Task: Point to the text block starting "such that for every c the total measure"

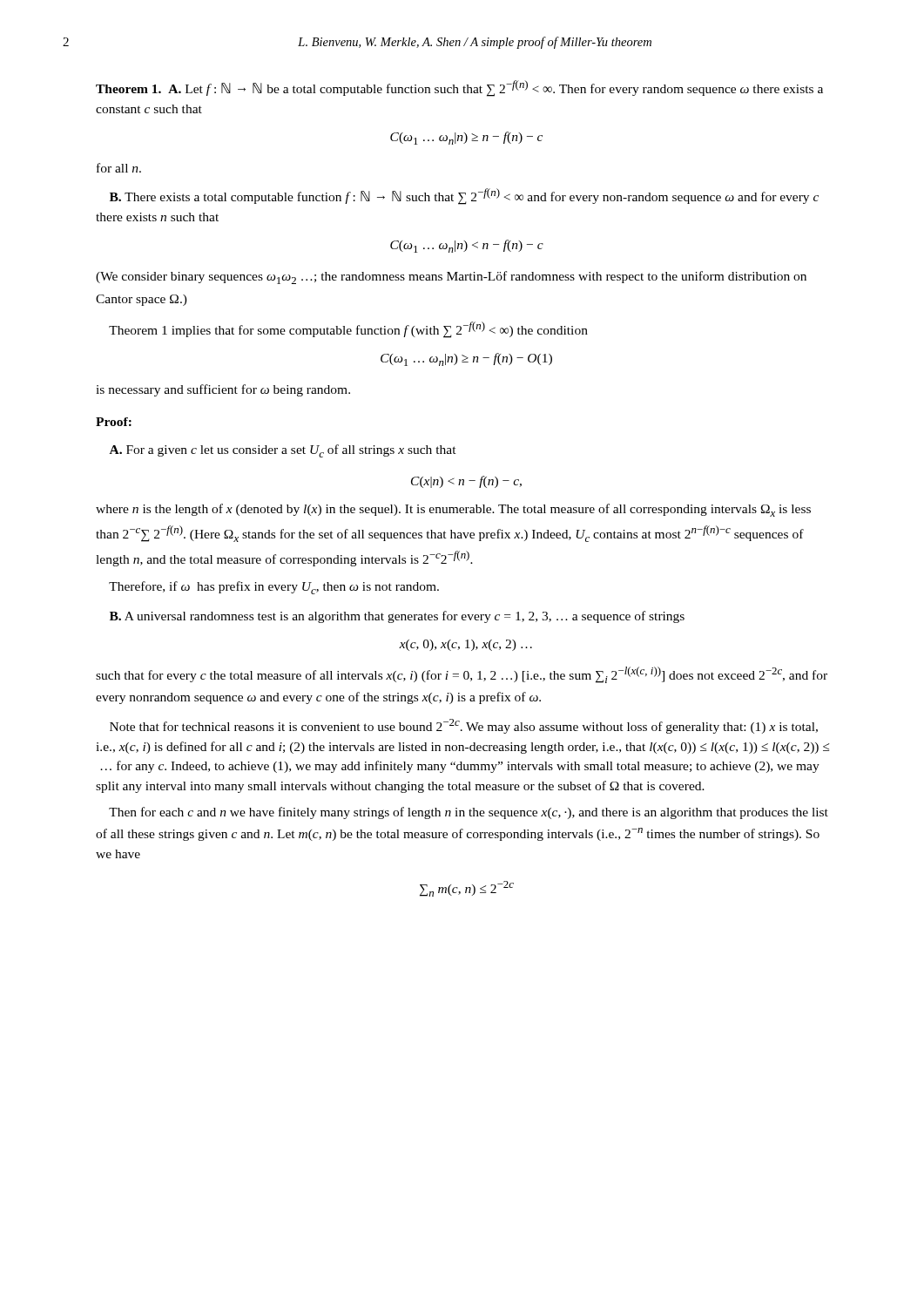Action: (x=462, y=684)
